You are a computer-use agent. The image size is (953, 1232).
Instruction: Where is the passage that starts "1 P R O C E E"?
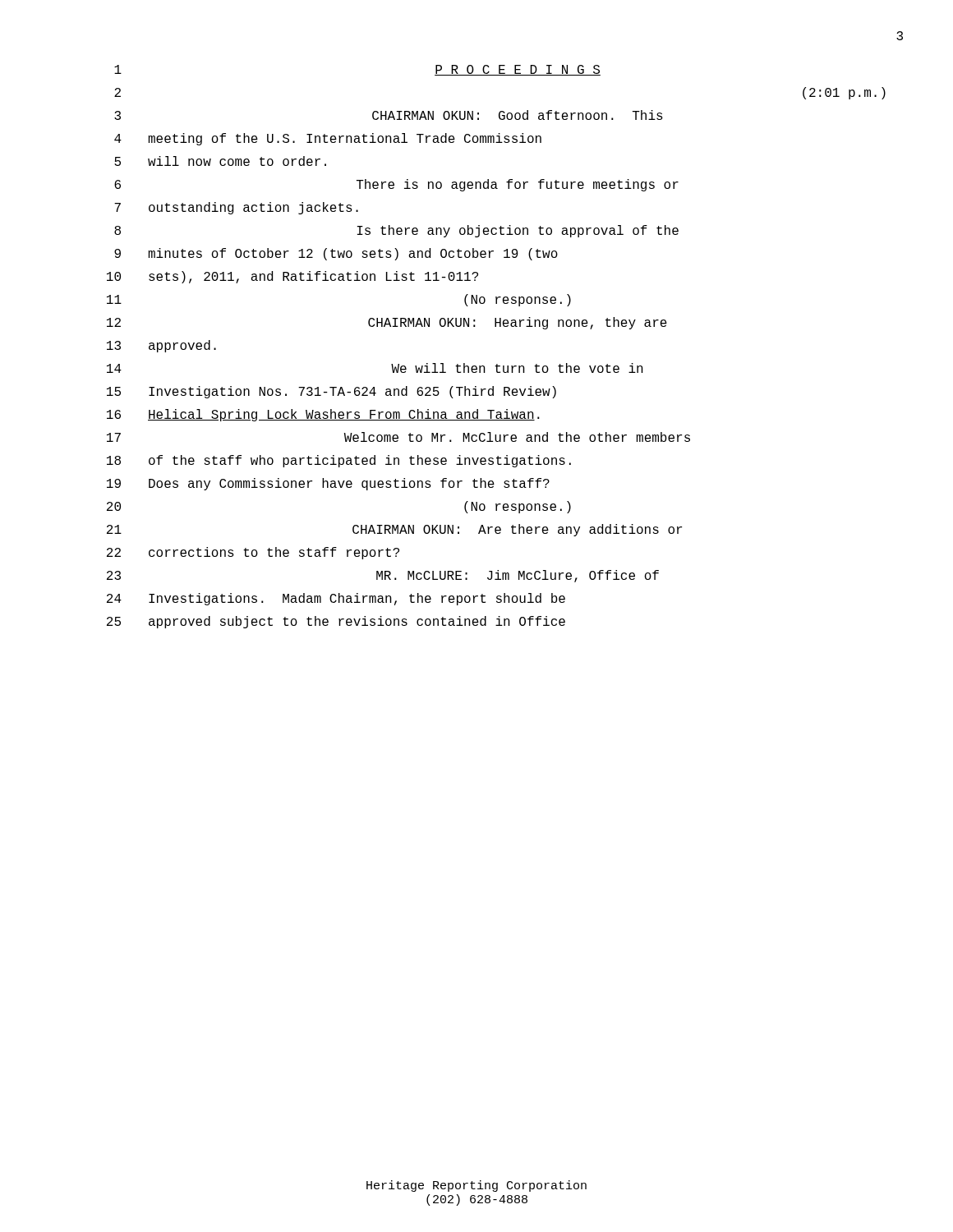pyautogui.click(x=485, y=71)
